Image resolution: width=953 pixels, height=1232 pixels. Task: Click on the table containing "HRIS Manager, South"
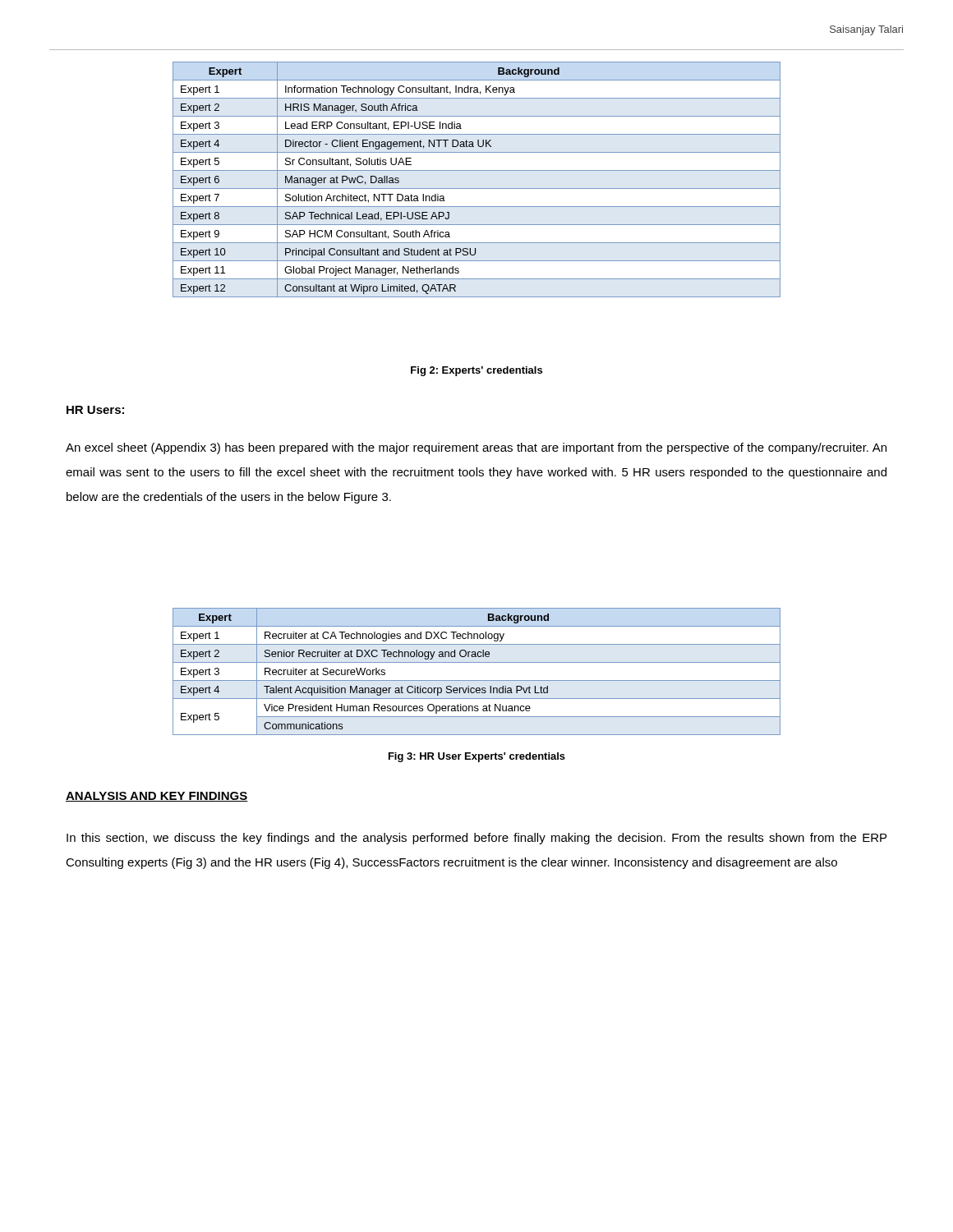click(476, 179)
